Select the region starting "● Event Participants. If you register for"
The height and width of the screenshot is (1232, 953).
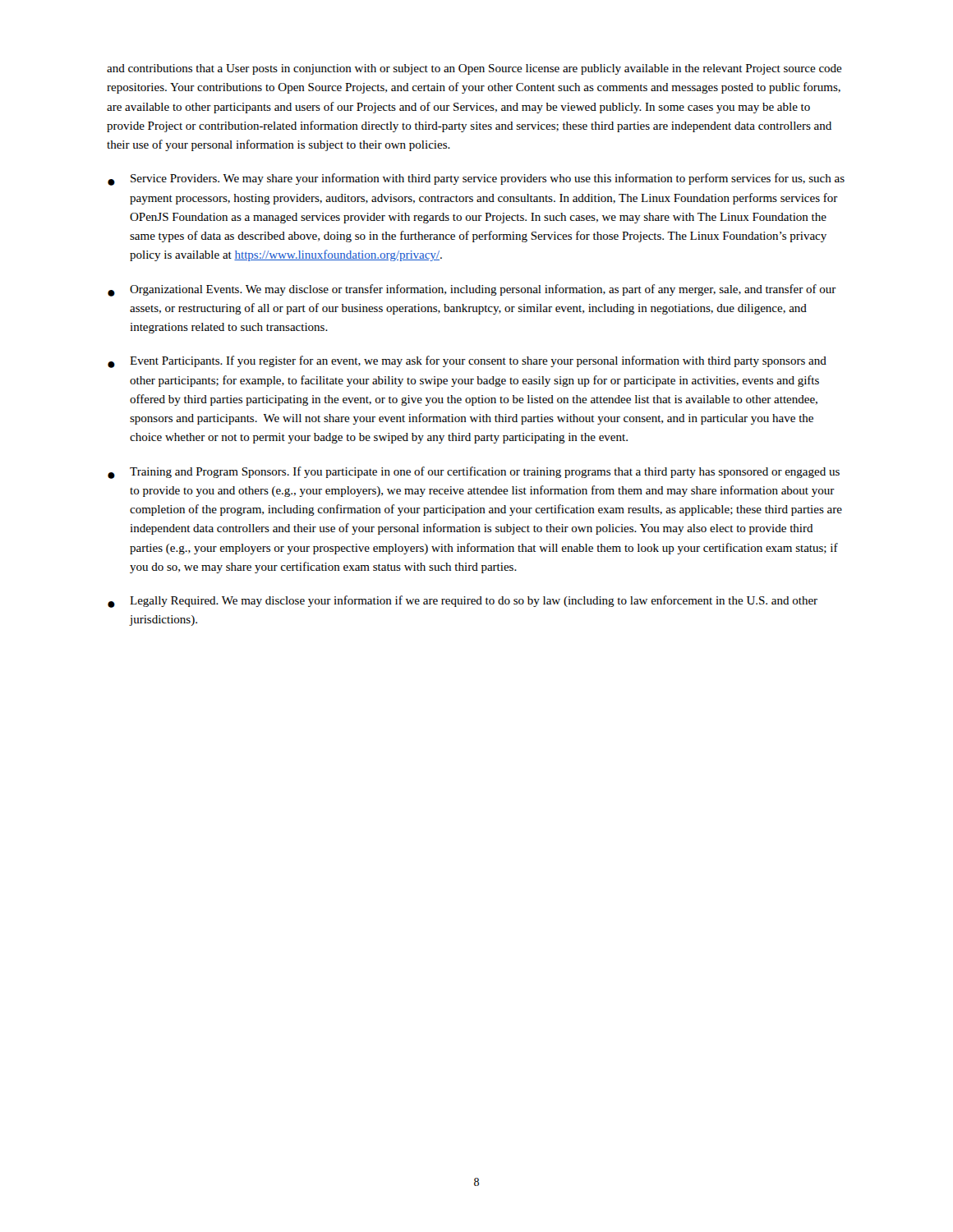point(476,399)
